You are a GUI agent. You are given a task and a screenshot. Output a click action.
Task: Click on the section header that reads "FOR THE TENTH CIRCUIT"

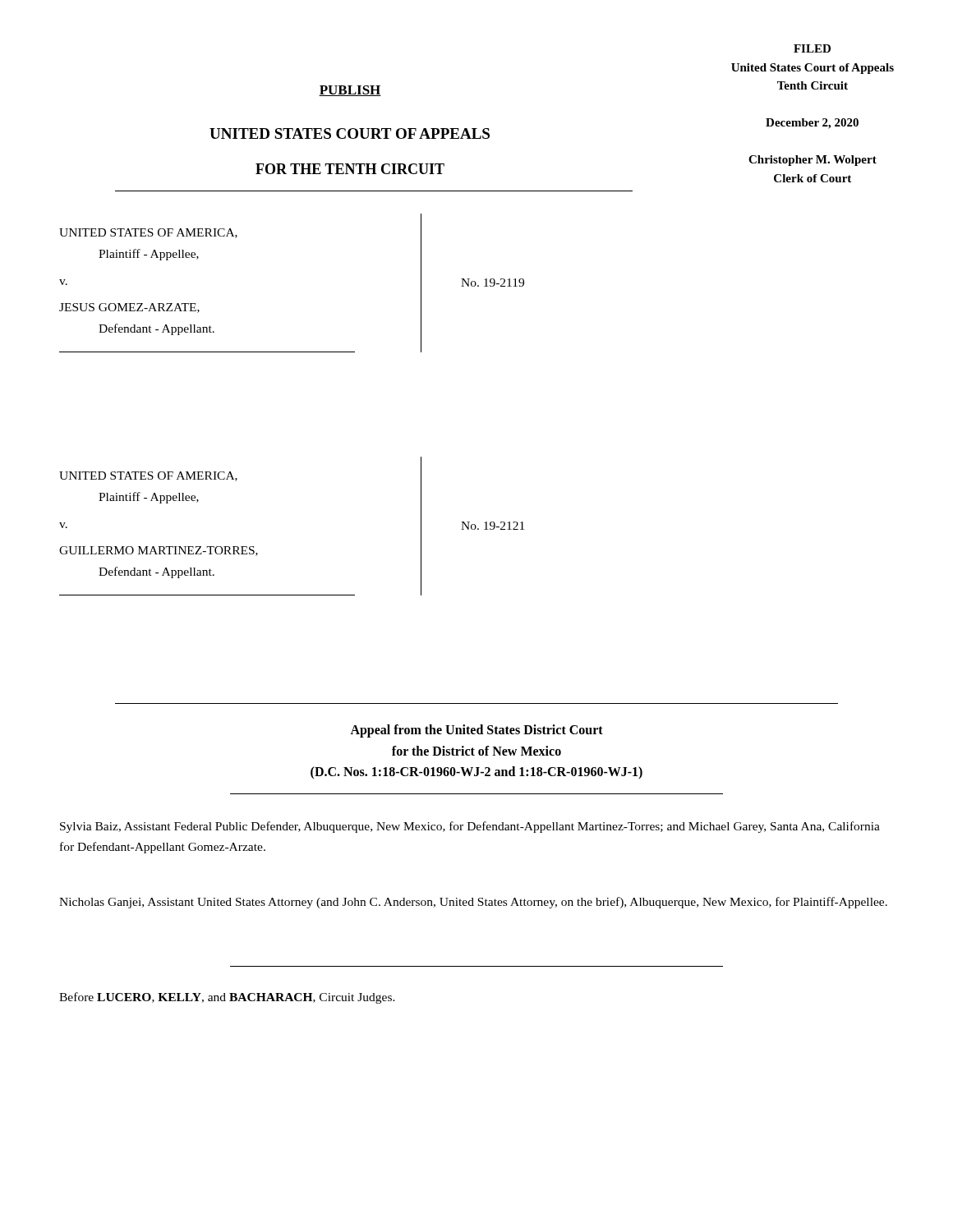click(350, 169)
